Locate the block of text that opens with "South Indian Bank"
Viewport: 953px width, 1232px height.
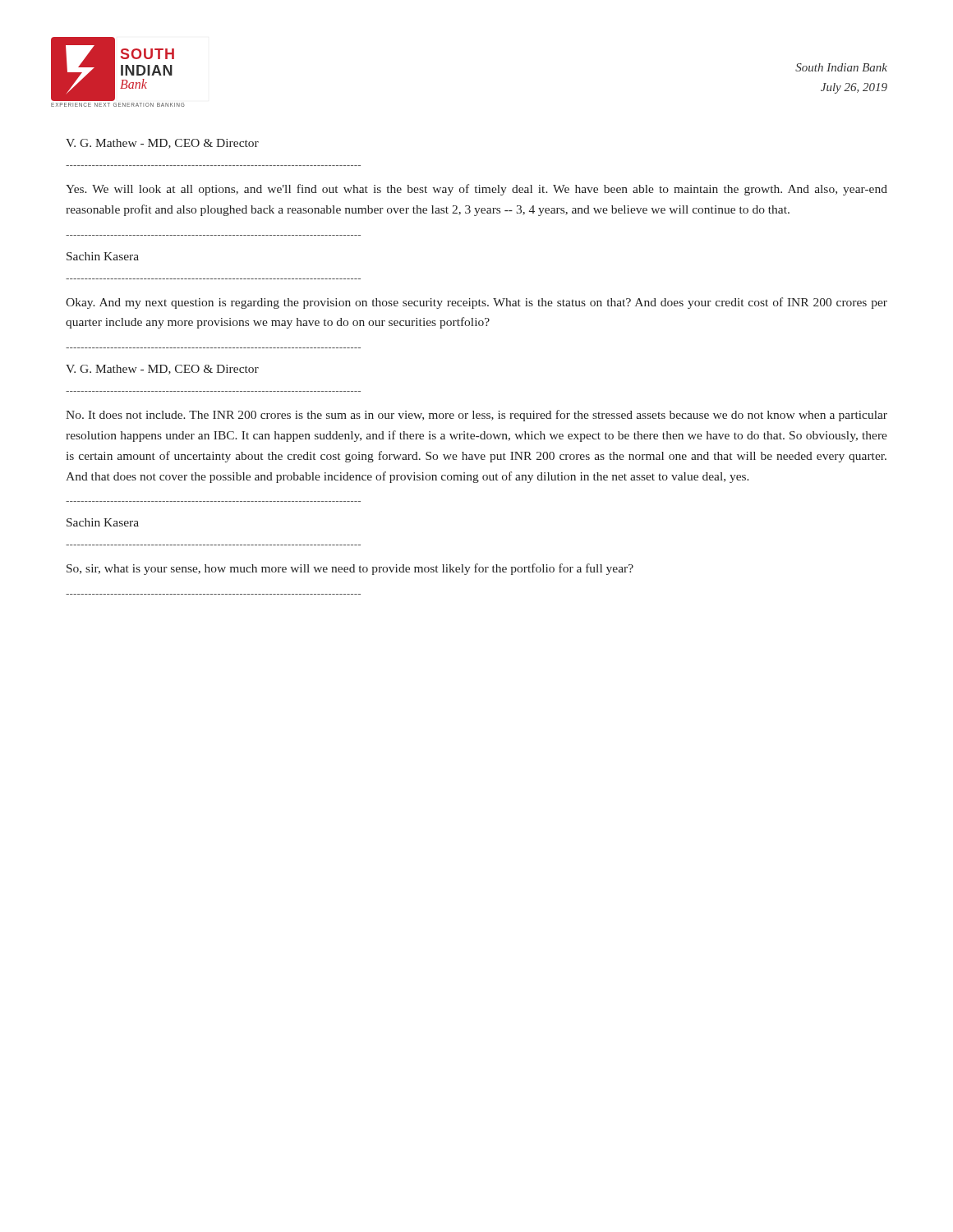coord(841,77)
